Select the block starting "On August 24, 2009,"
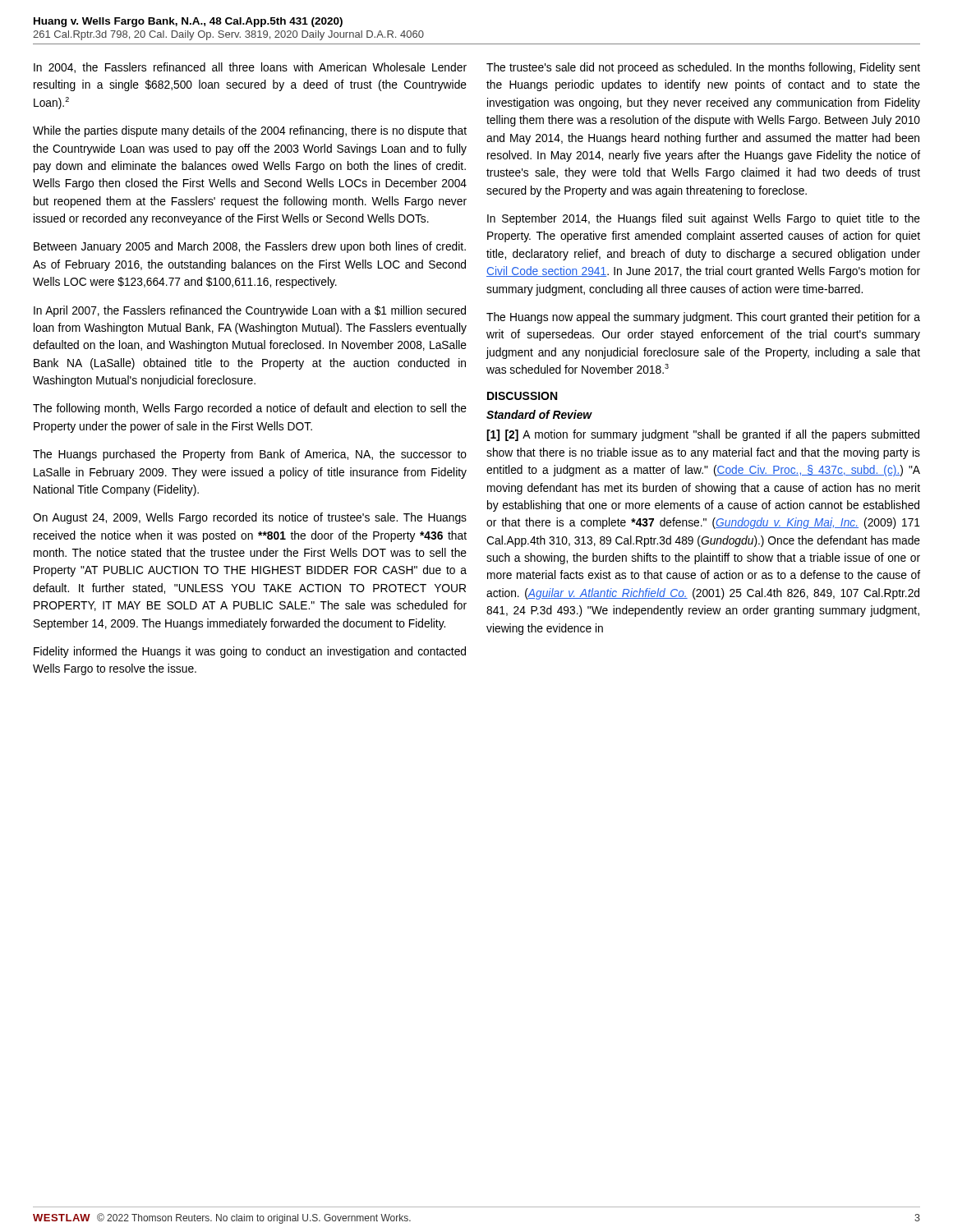The width and height of the screenshot is (953, 1232). (250, 571)
